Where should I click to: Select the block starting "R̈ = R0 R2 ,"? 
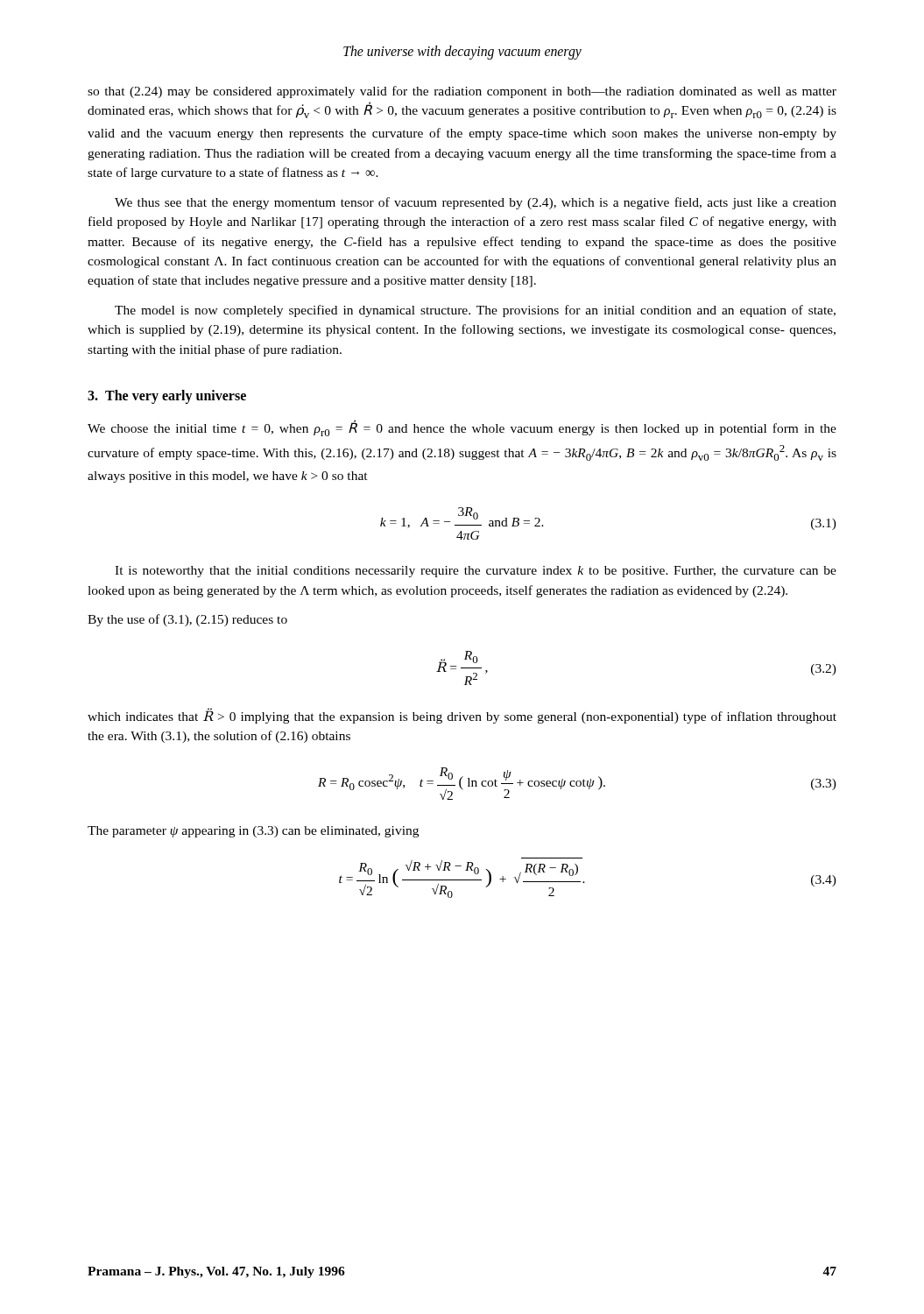pyautogui.click(x=471, y=668)
